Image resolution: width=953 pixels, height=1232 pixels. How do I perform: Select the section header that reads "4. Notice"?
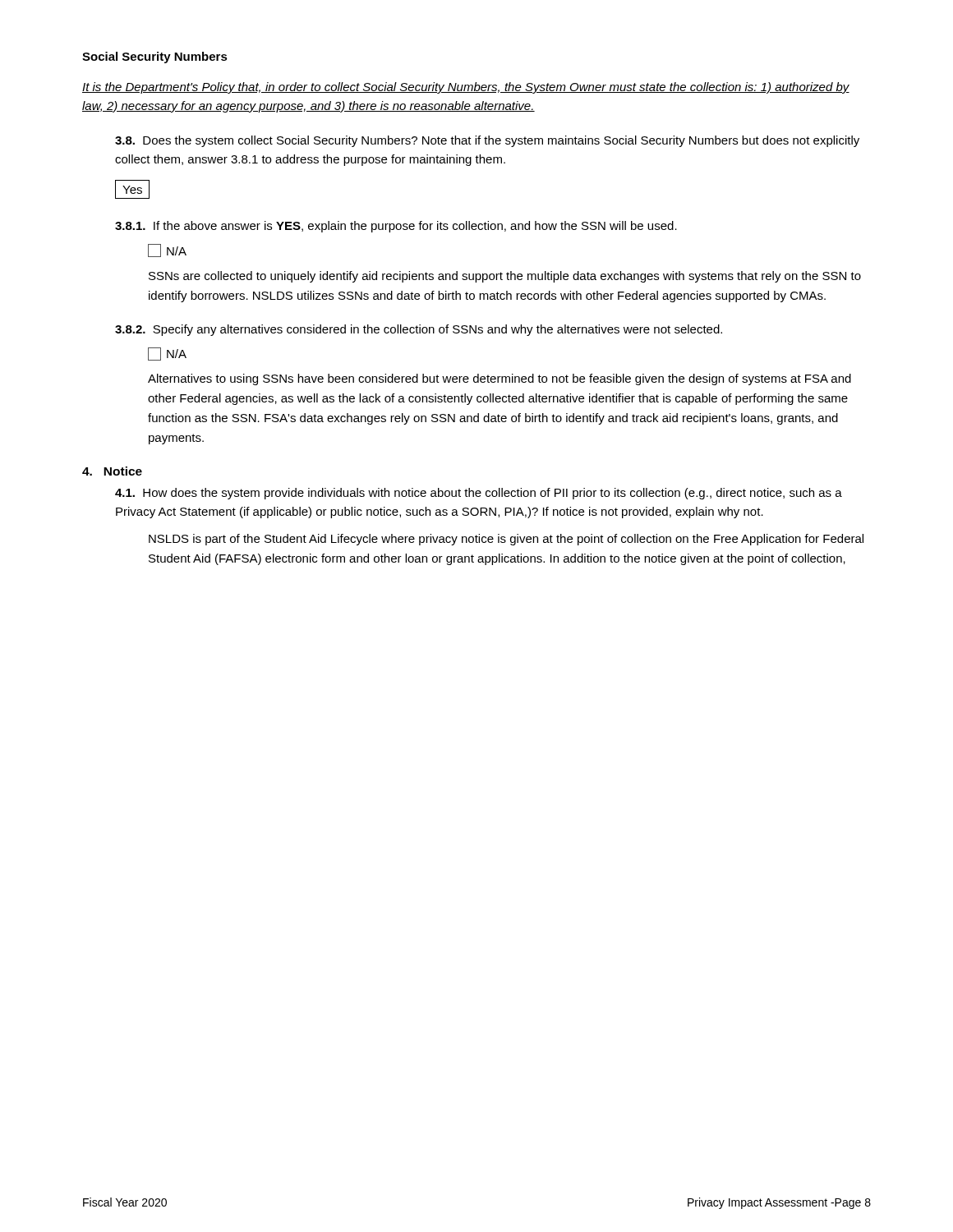click(112, 471)
